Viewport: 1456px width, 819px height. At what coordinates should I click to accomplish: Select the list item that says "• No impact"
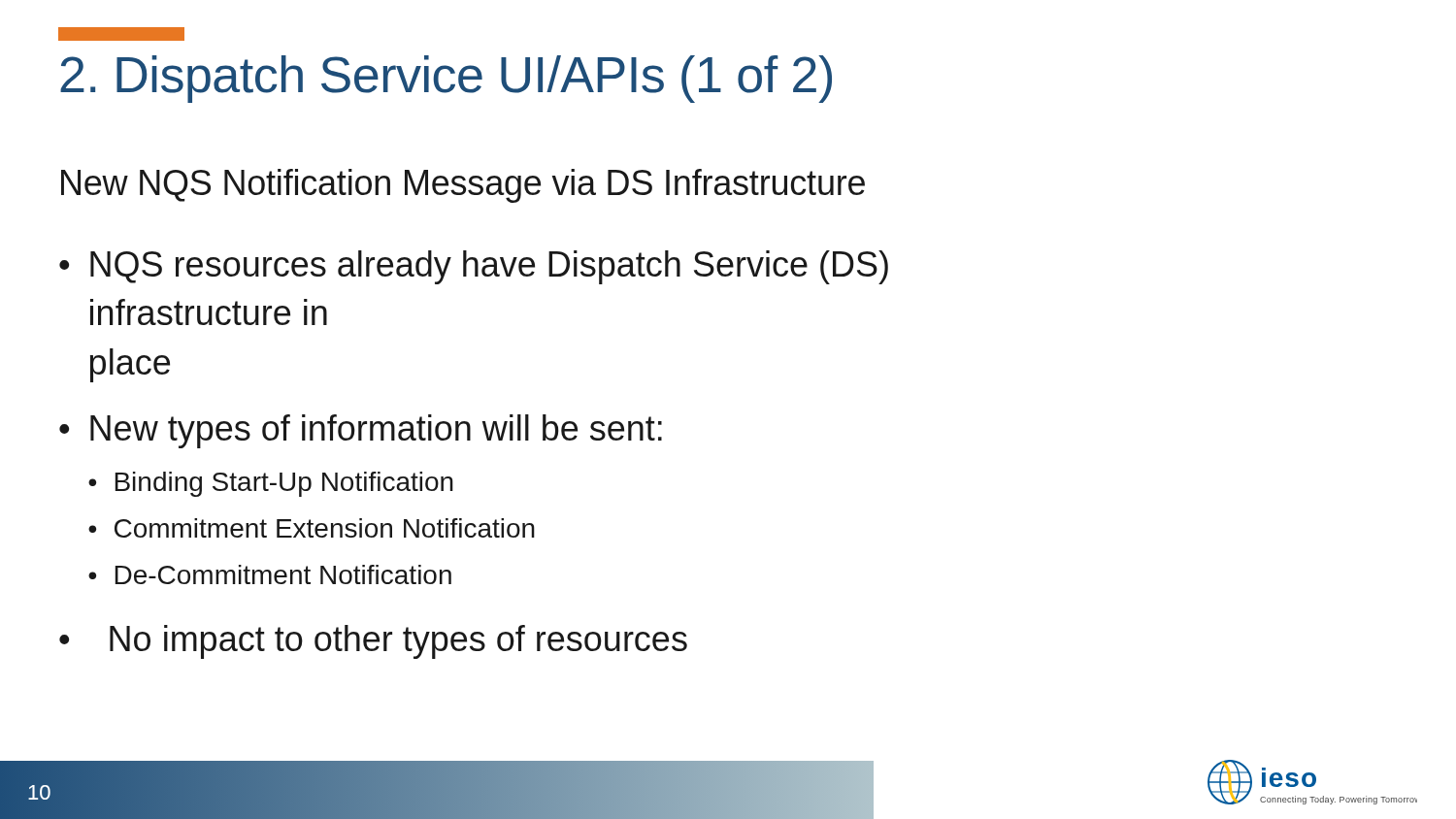[x=373, y=639]
